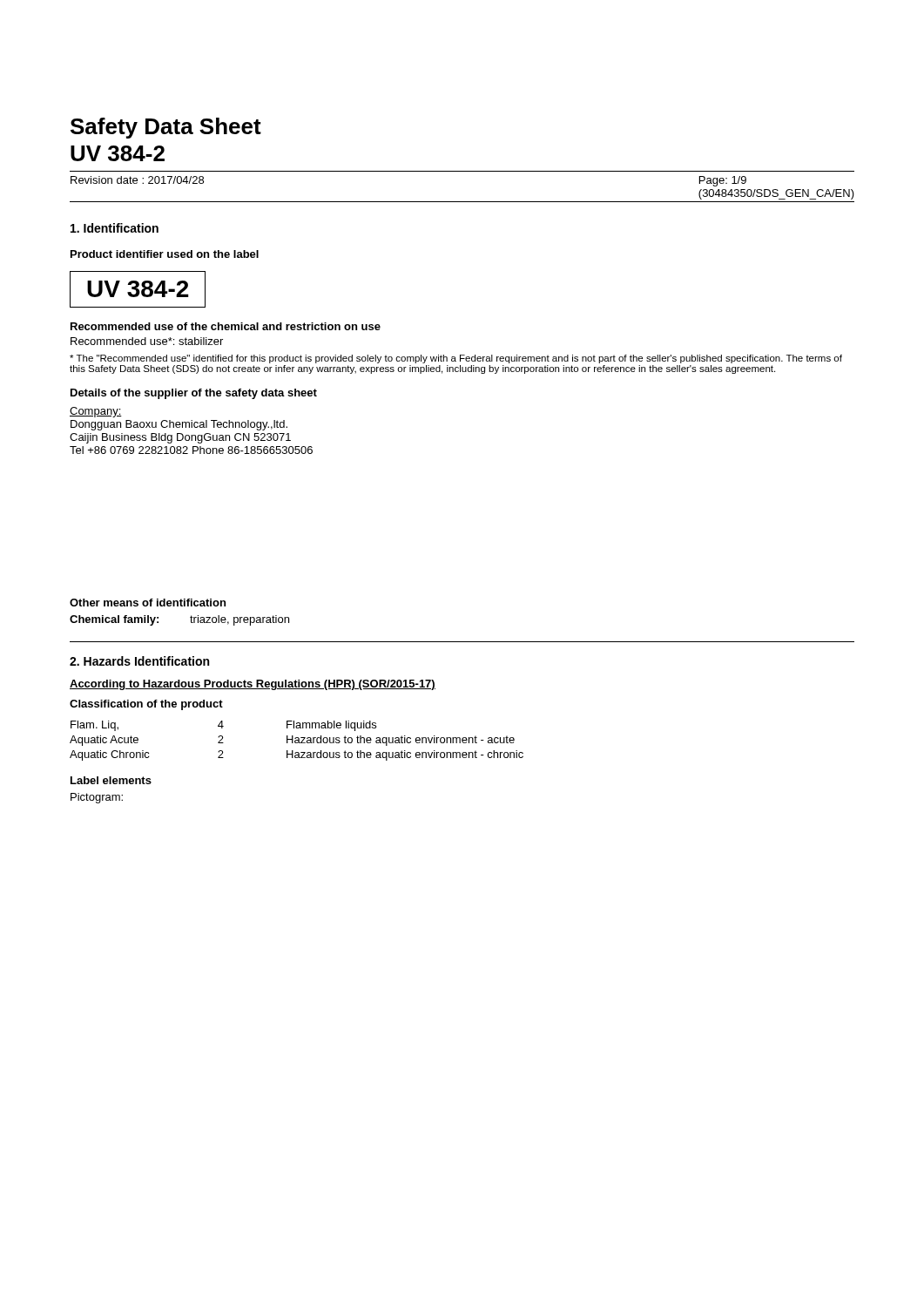924x1307 pixels.
Task: Navigate to the passage starting "Details of the"
Action: (193, 392)
